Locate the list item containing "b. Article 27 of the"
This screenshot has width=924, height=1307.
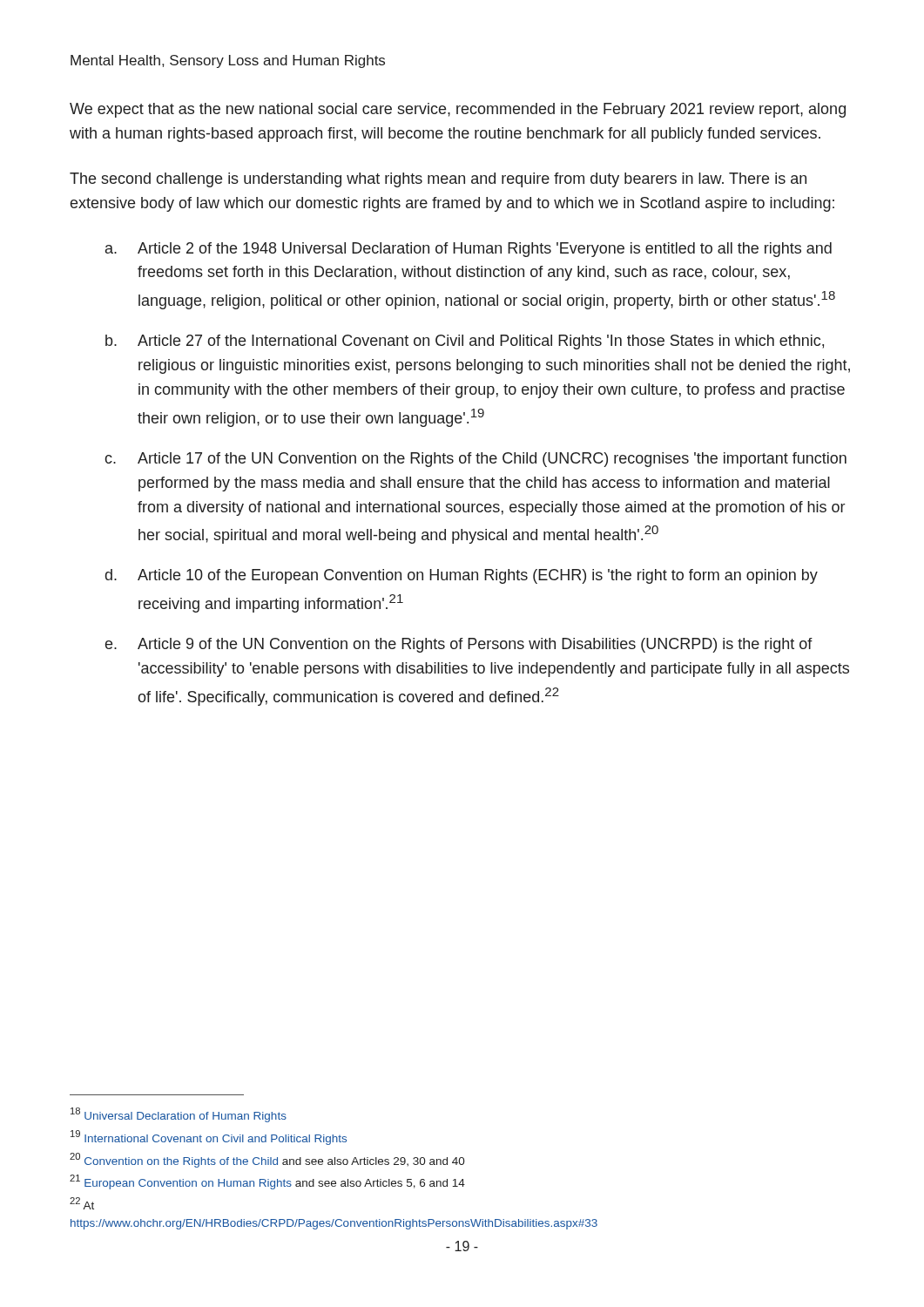pyautogui.click(x=479, y=380)
